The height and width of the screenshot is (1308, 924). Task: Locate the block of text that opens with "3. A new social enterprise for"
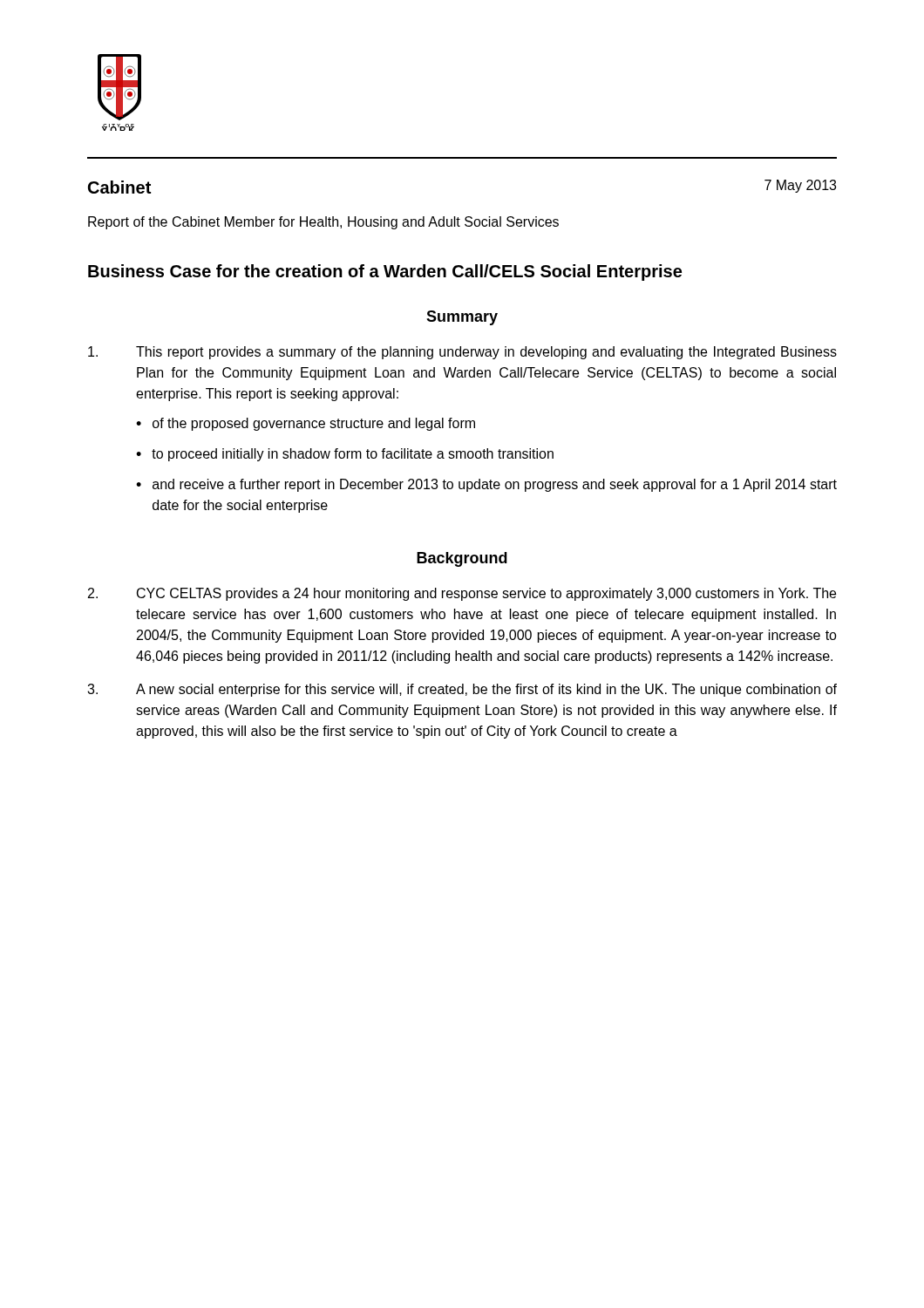(462, 711)
